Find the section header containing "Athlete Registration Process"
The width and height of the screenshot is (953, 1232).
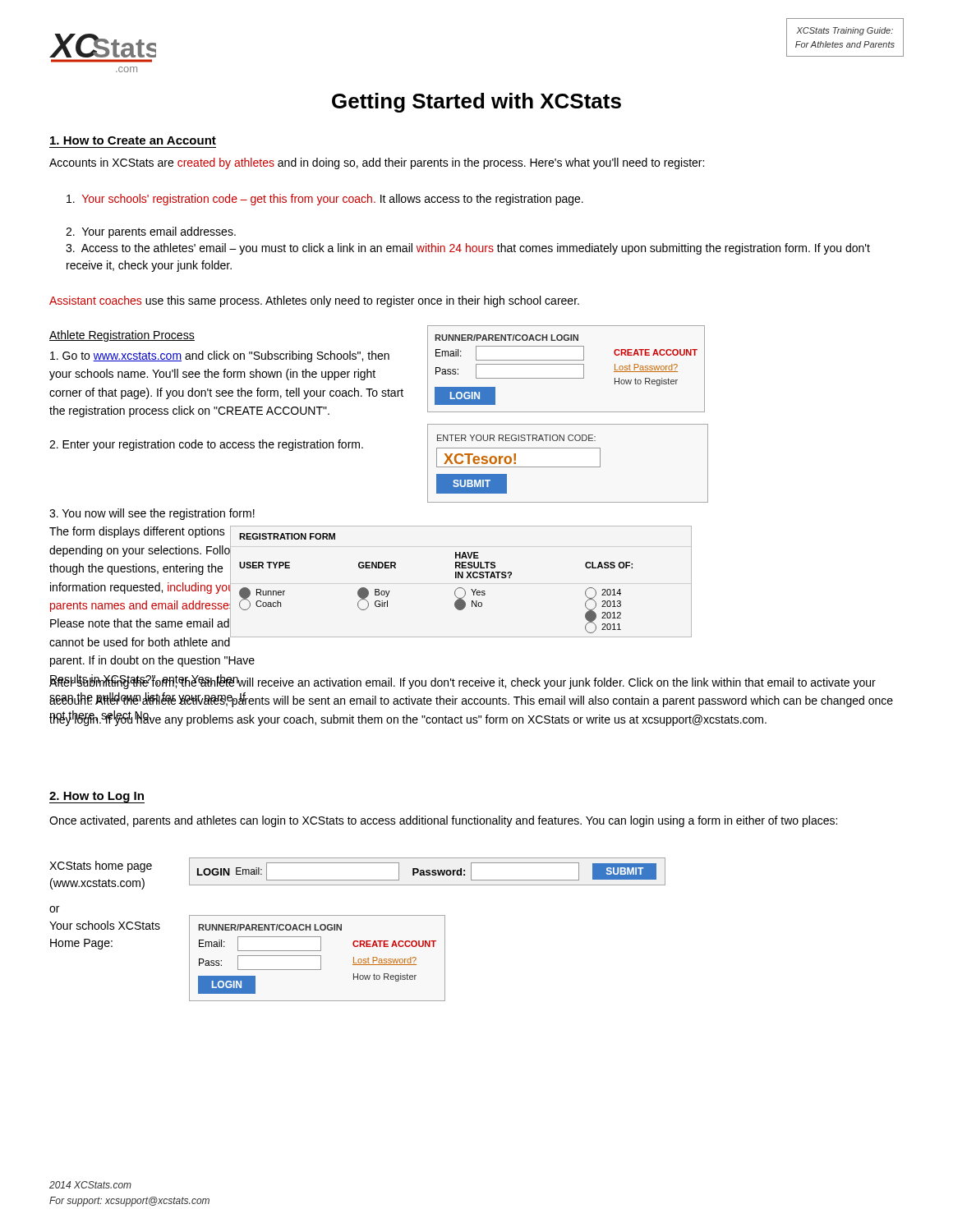pos(122,335)
